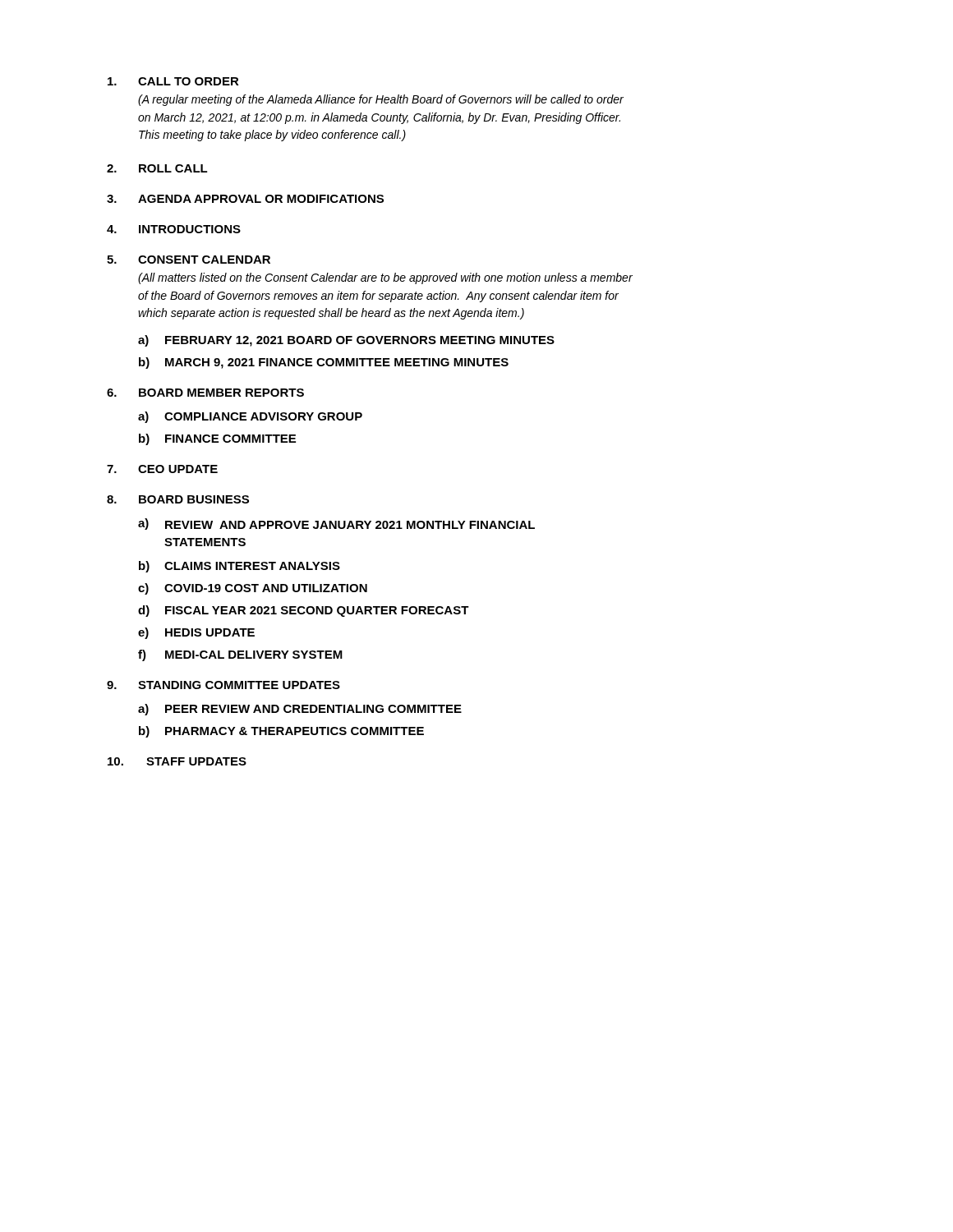Screen dimensions: 1232x953
Task: Click on the text block starting "CALL TO ORDER (A regular meeting of the"
Action: (x=365, y=109)
